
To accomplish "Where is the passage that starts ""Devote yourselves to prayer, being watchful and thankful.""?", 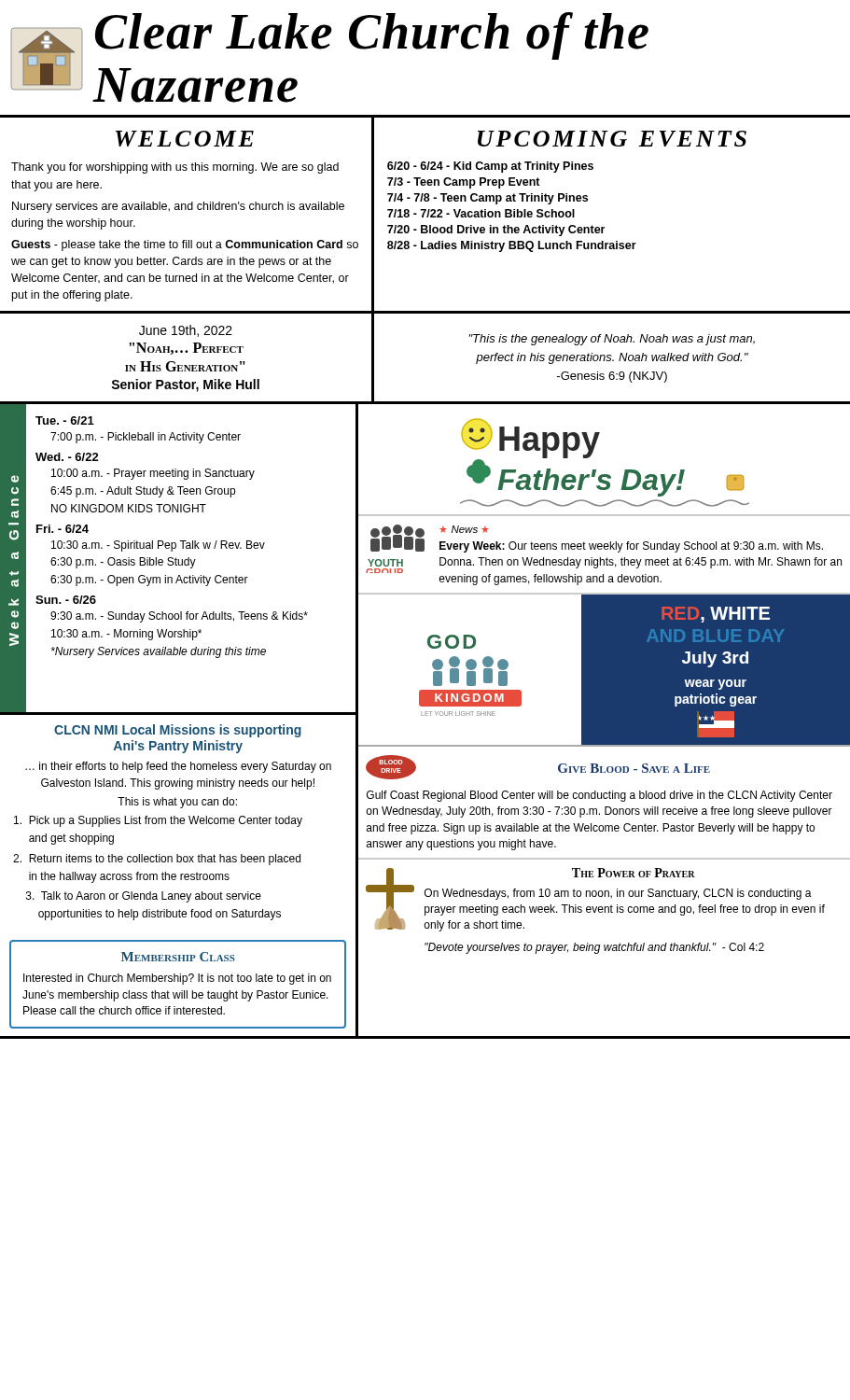I will 594,947.
